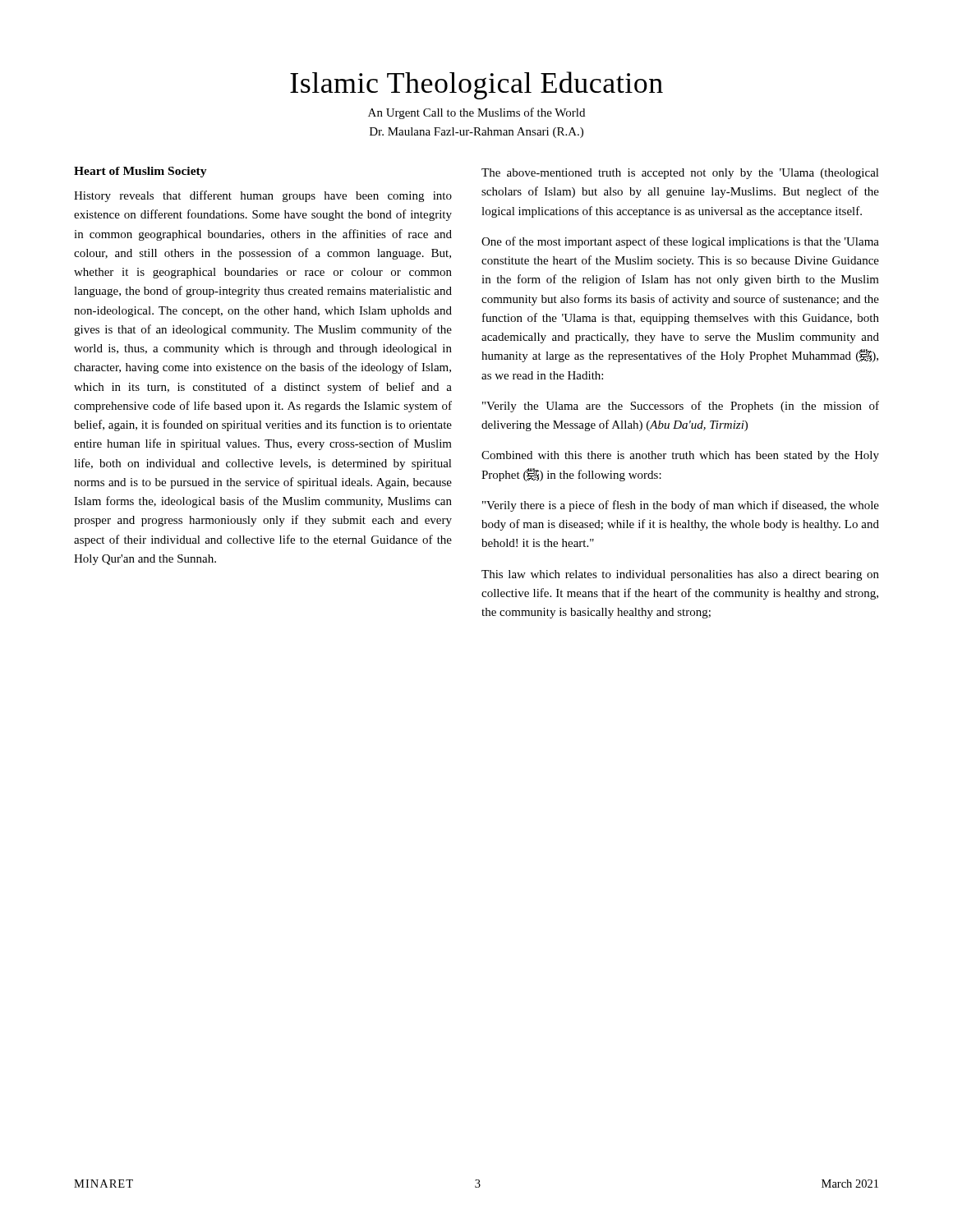Navigate to the text block starting "History reveals that different"
953x1232 pixels.
(x=263, y=377)
